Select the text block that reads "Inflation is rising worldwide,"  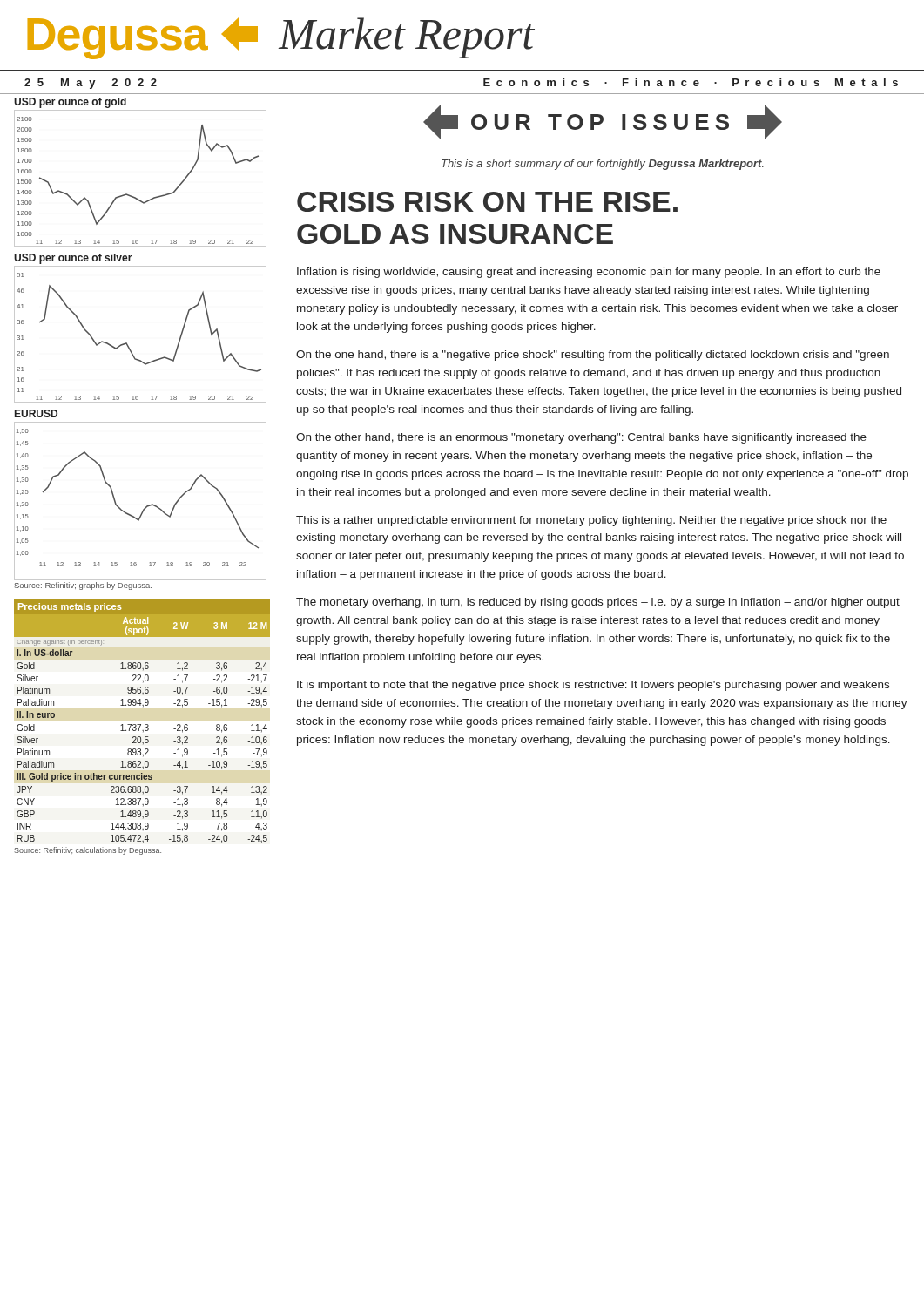[603, 506]
